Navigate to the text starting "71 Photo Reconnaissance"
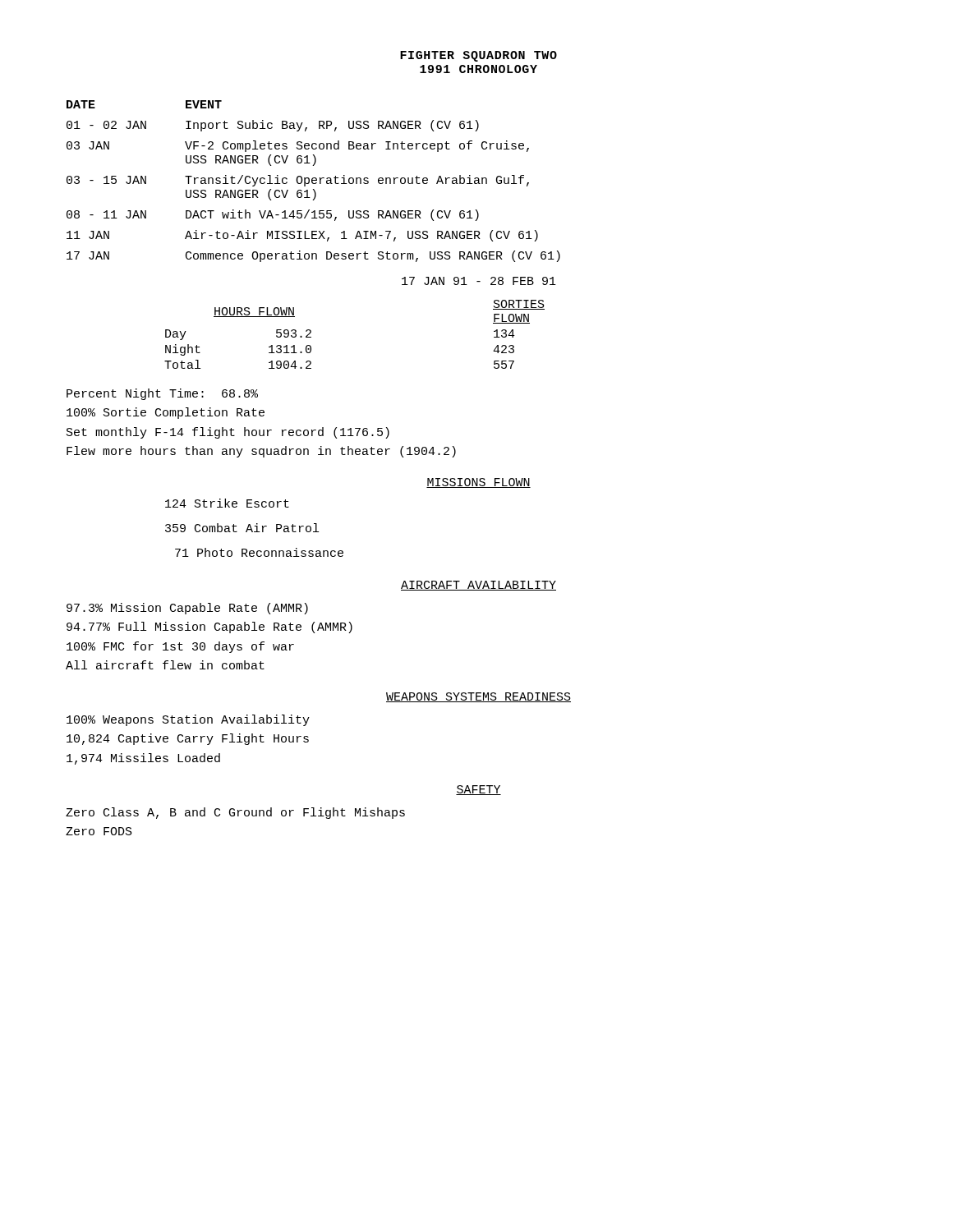 coord(259,554)
